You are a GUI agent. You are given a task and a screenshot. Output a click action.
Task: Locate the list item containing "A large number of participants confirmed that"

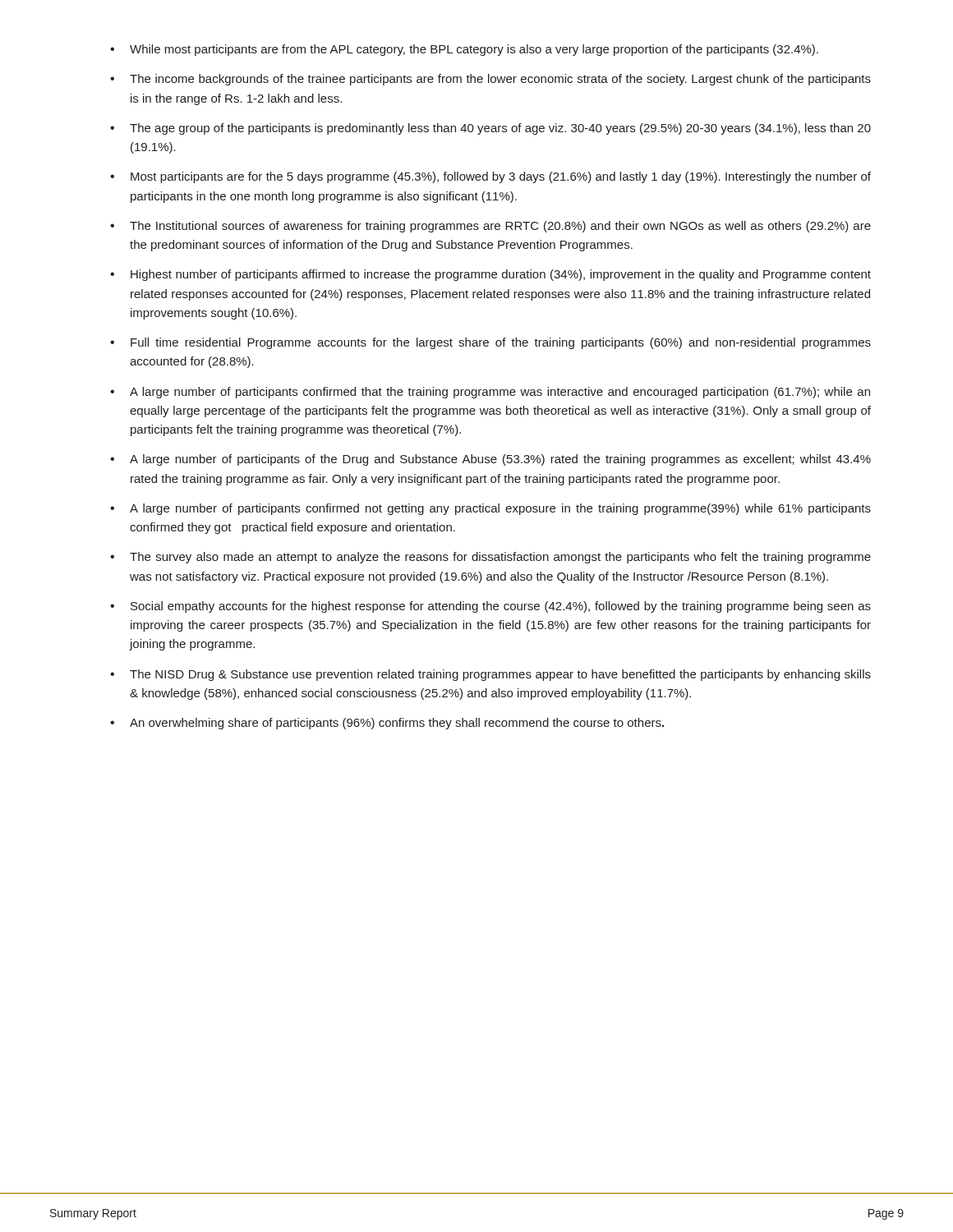(500, 410)
